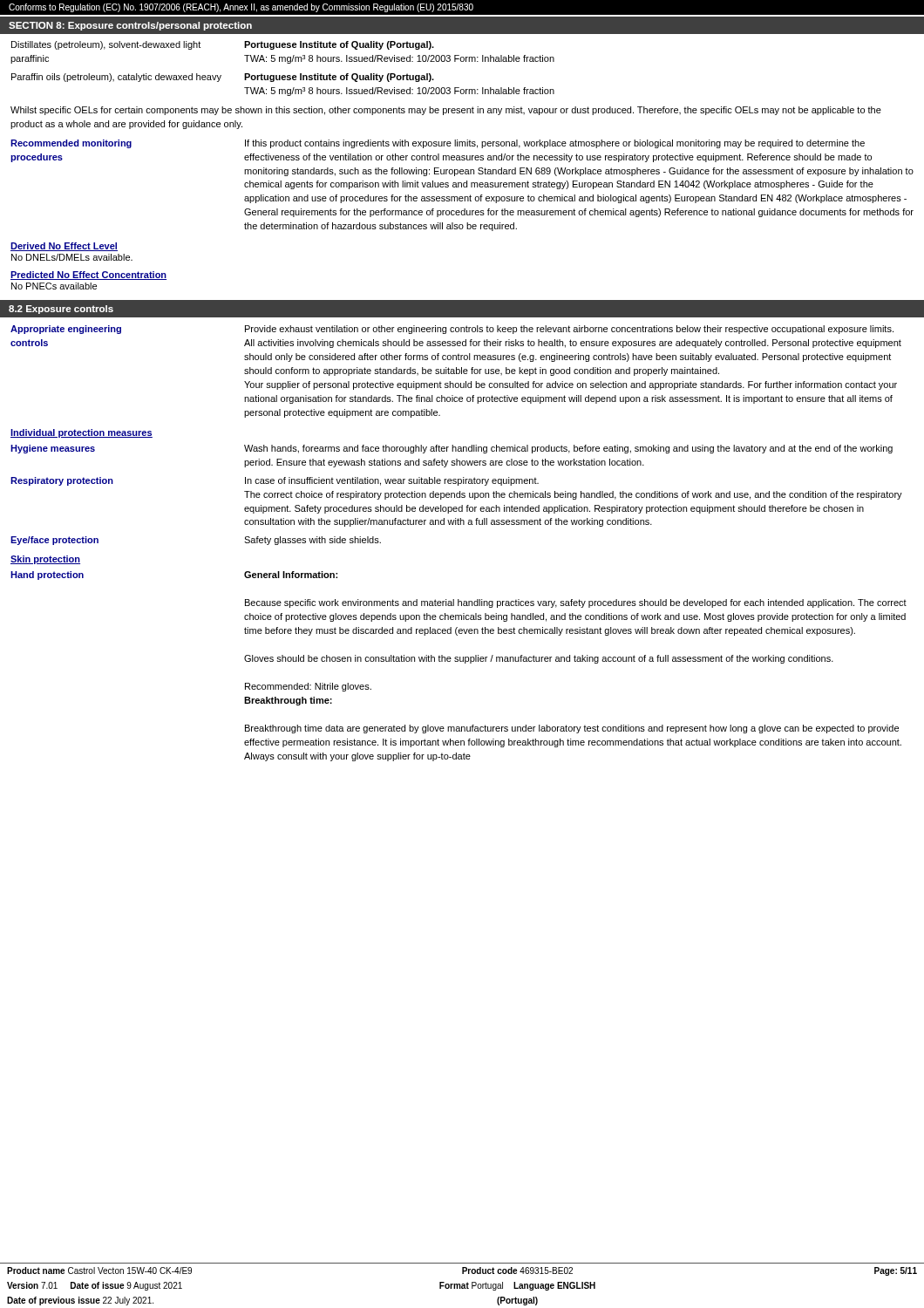Click the section header that begins "SECTION 8: Exposure controls/personal"
Viewport: 924px width, 1308px height.
point(130,25)
